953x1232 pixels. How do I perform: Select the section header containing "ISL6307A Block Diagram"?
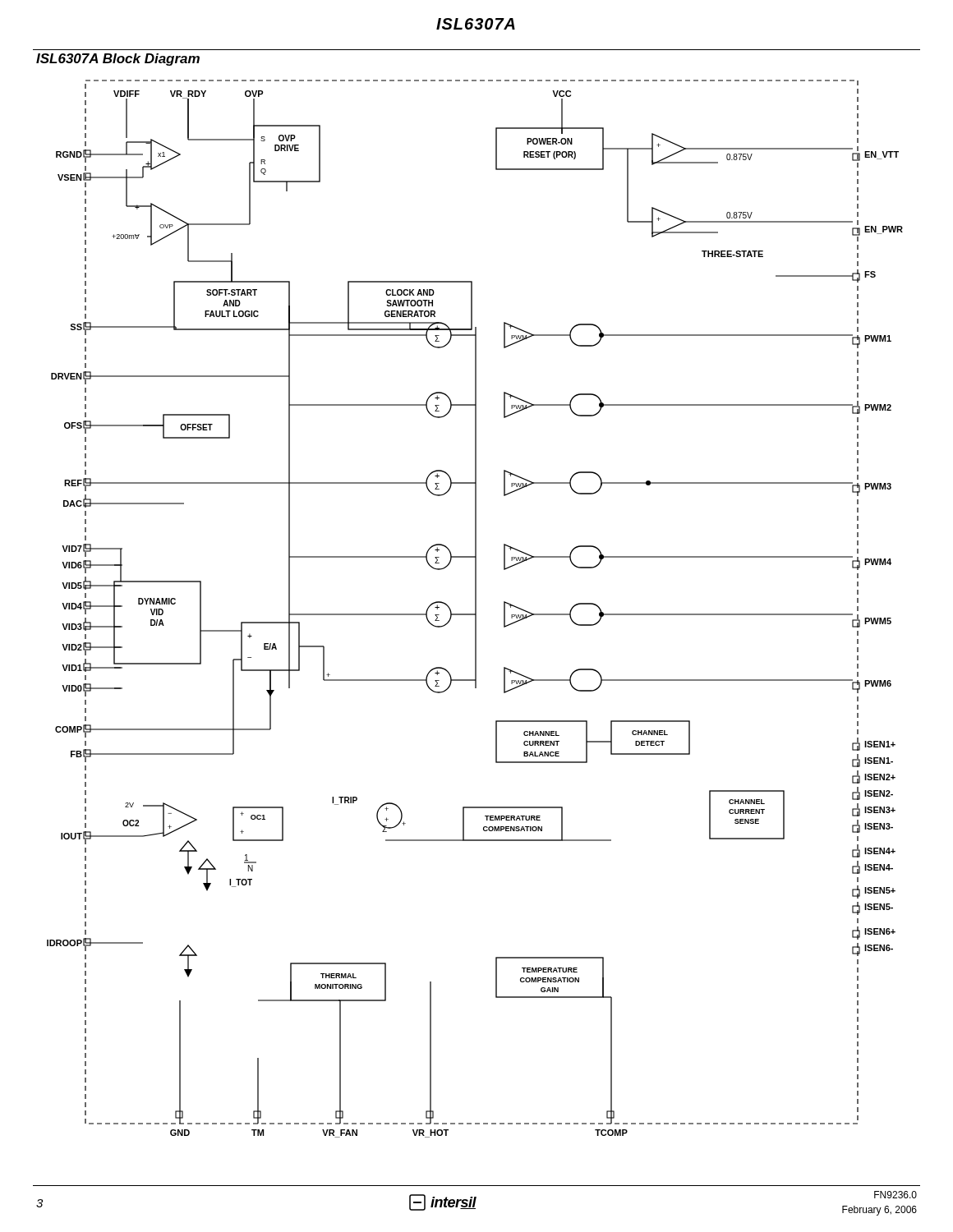118,59
